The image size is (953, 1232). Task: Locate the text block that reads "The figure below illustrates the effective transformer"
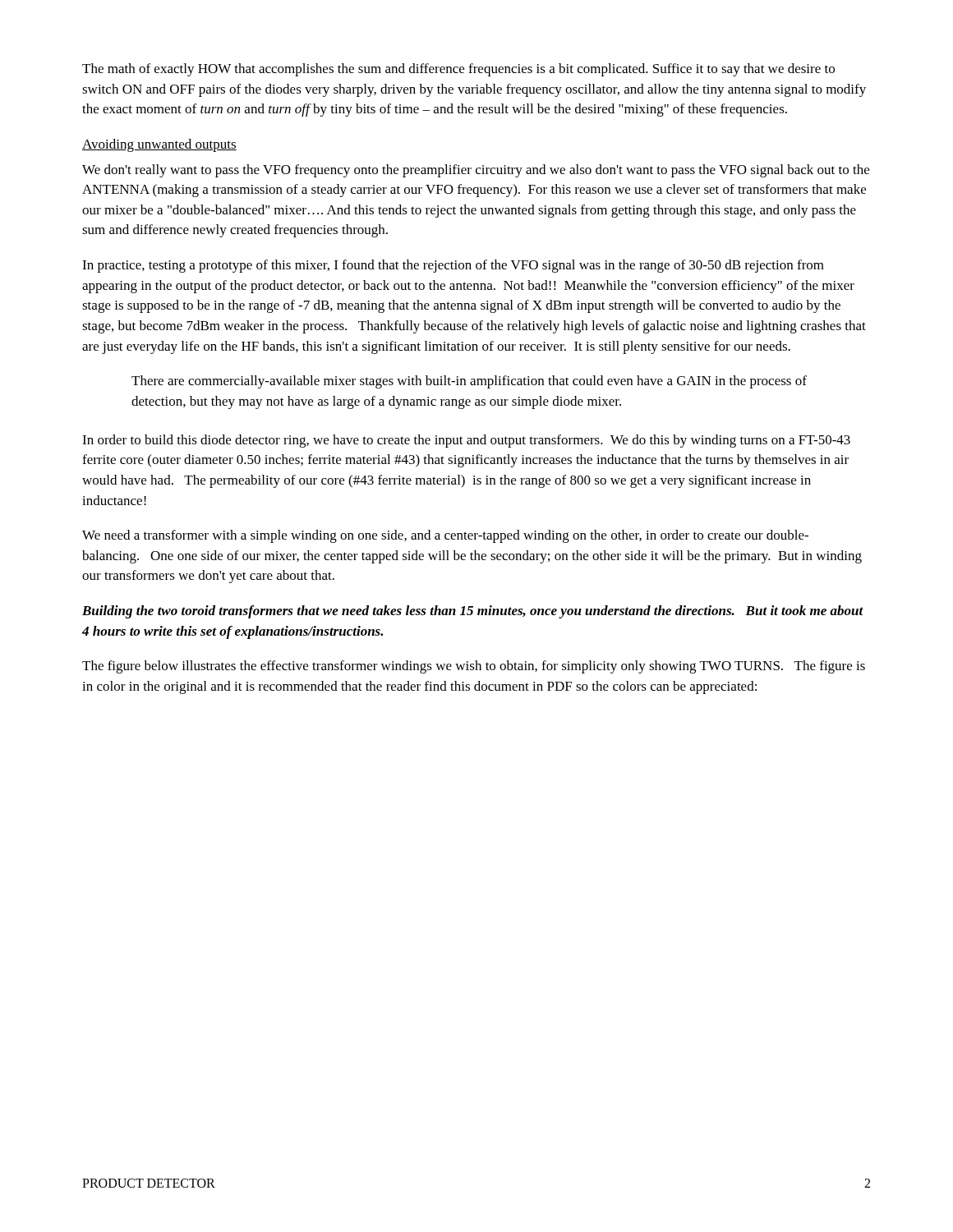474,676
